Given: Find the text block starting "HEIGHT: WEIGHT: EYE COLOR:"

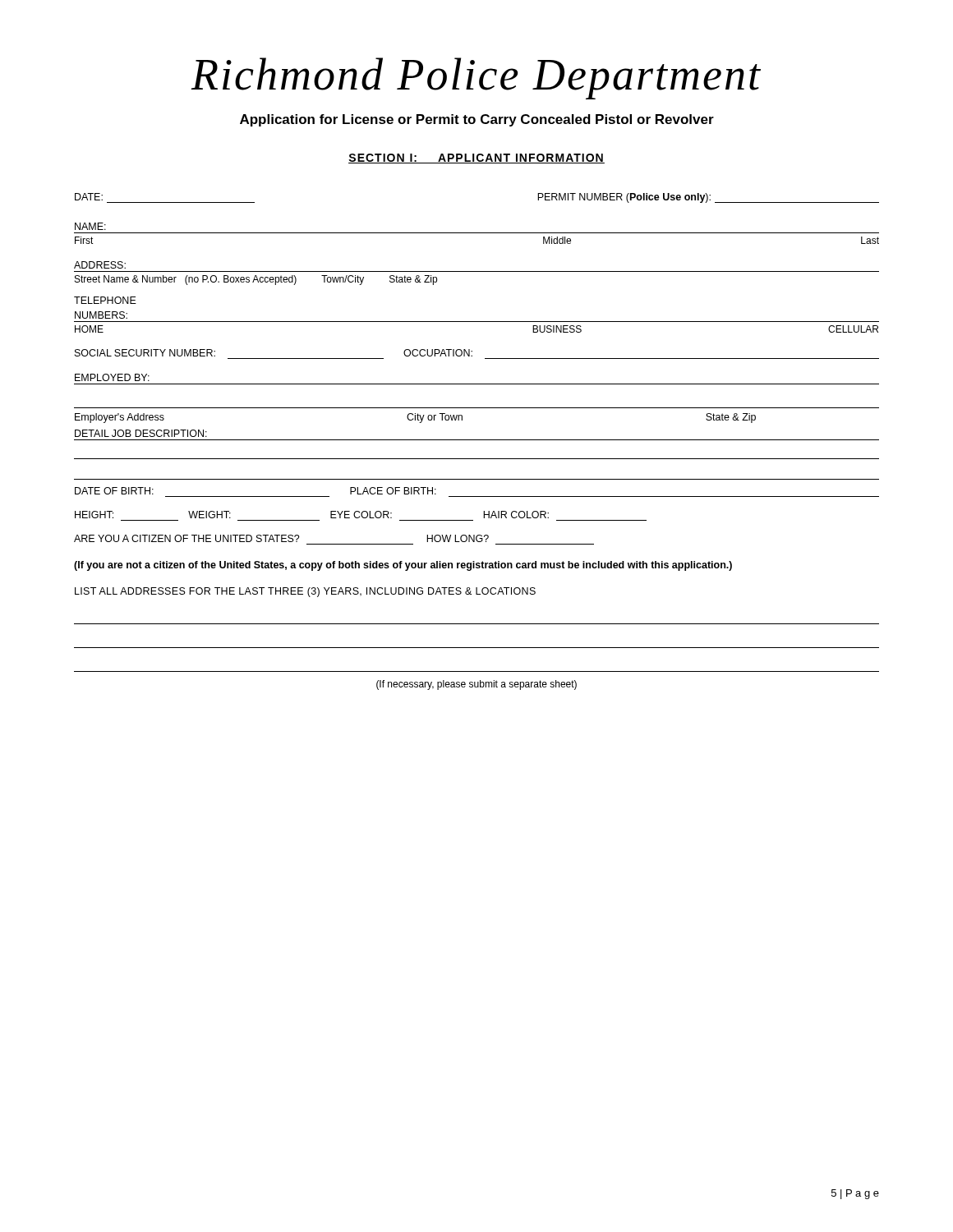Looking at the screenshot, I should point(360,514).
